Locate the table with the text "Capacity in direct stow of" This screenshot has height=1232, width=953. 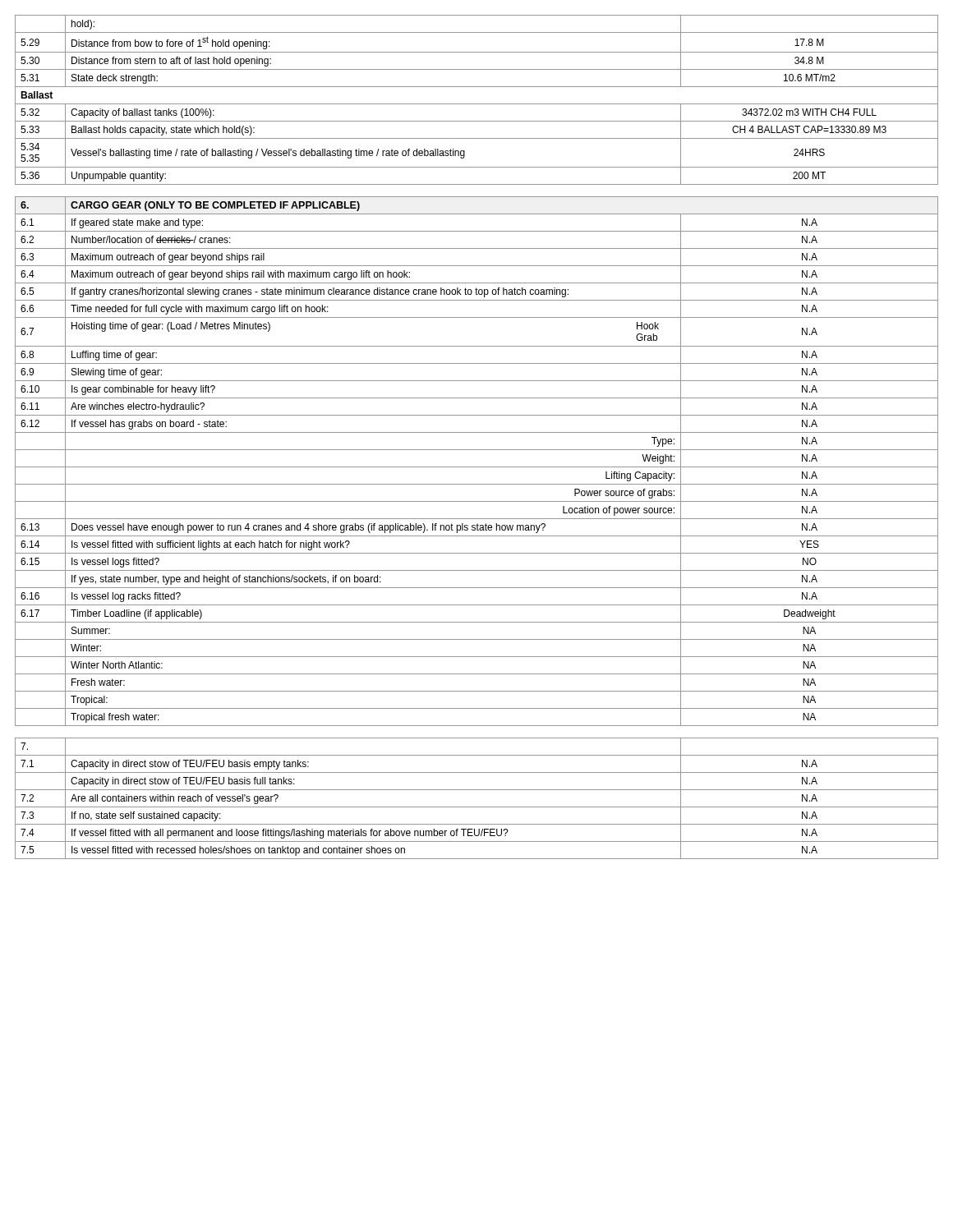tap(476, 798)
